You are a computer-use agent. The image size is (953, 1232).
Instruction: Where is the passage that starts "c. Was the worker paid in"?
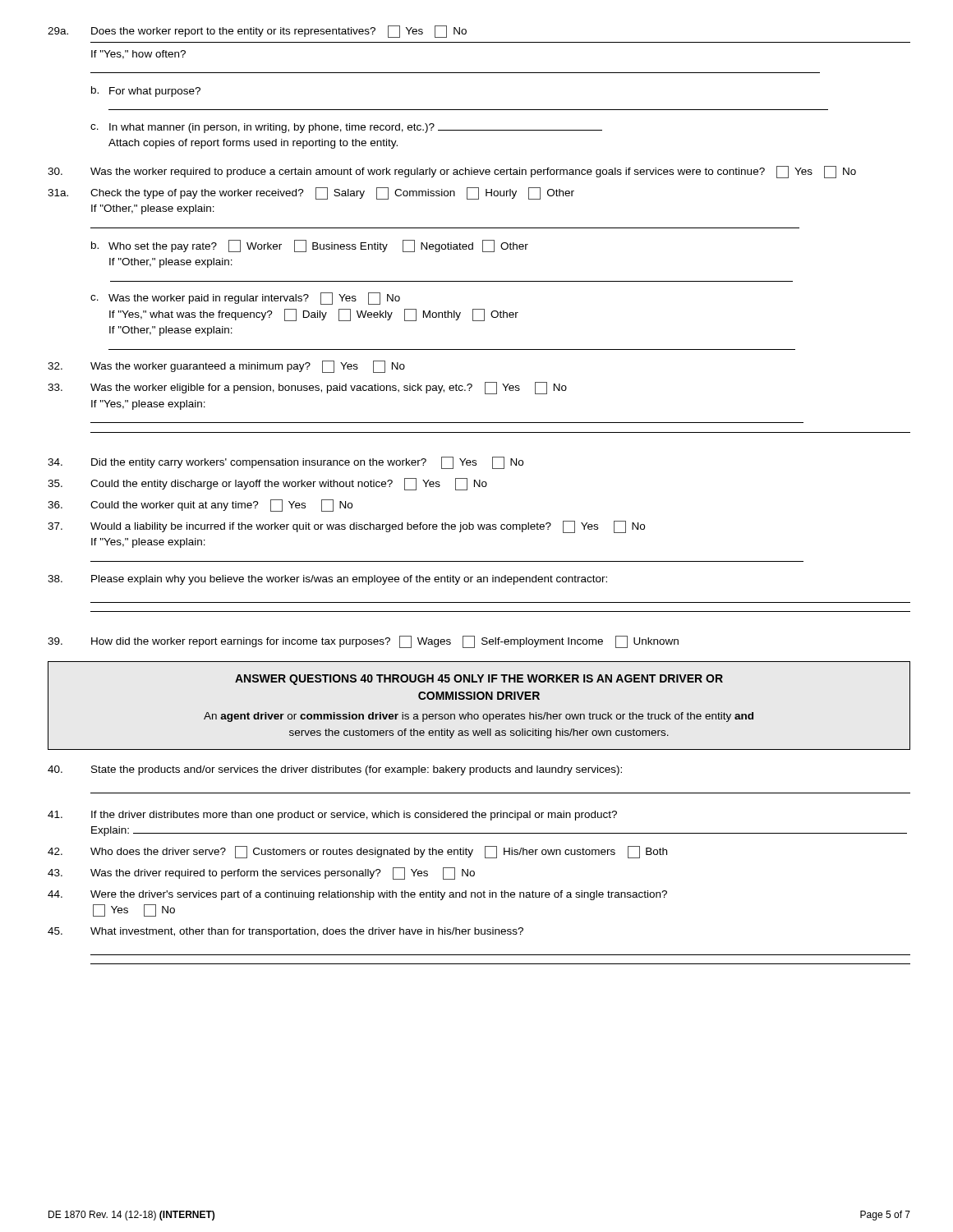pyautogui.click(x=500, y=322)
